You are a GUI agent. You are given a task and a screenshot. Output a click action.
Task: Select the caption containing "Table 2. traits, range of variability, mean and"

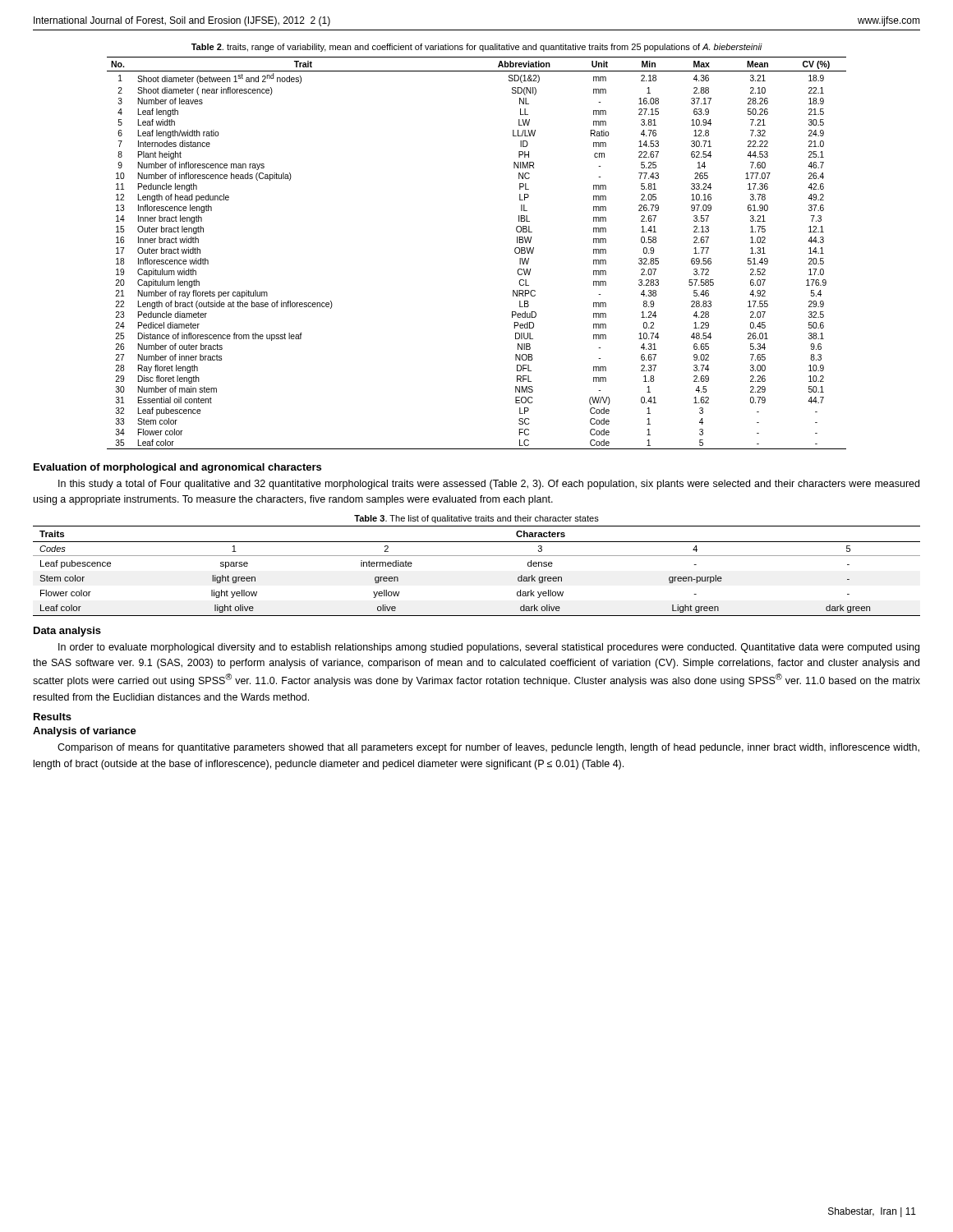coord(476,47)
